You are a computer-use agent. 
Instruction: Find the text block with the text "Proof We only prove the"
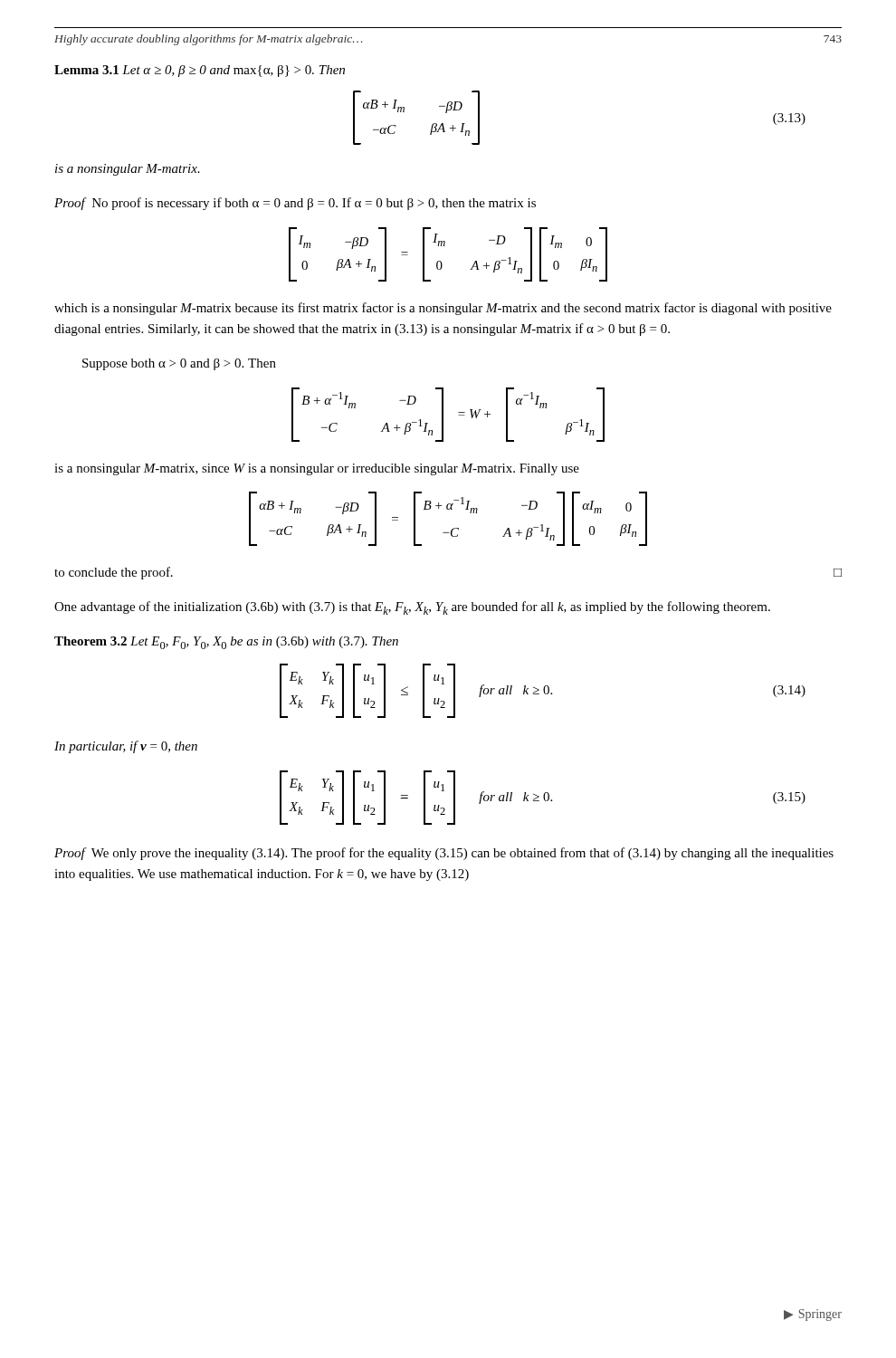[444, 863]
